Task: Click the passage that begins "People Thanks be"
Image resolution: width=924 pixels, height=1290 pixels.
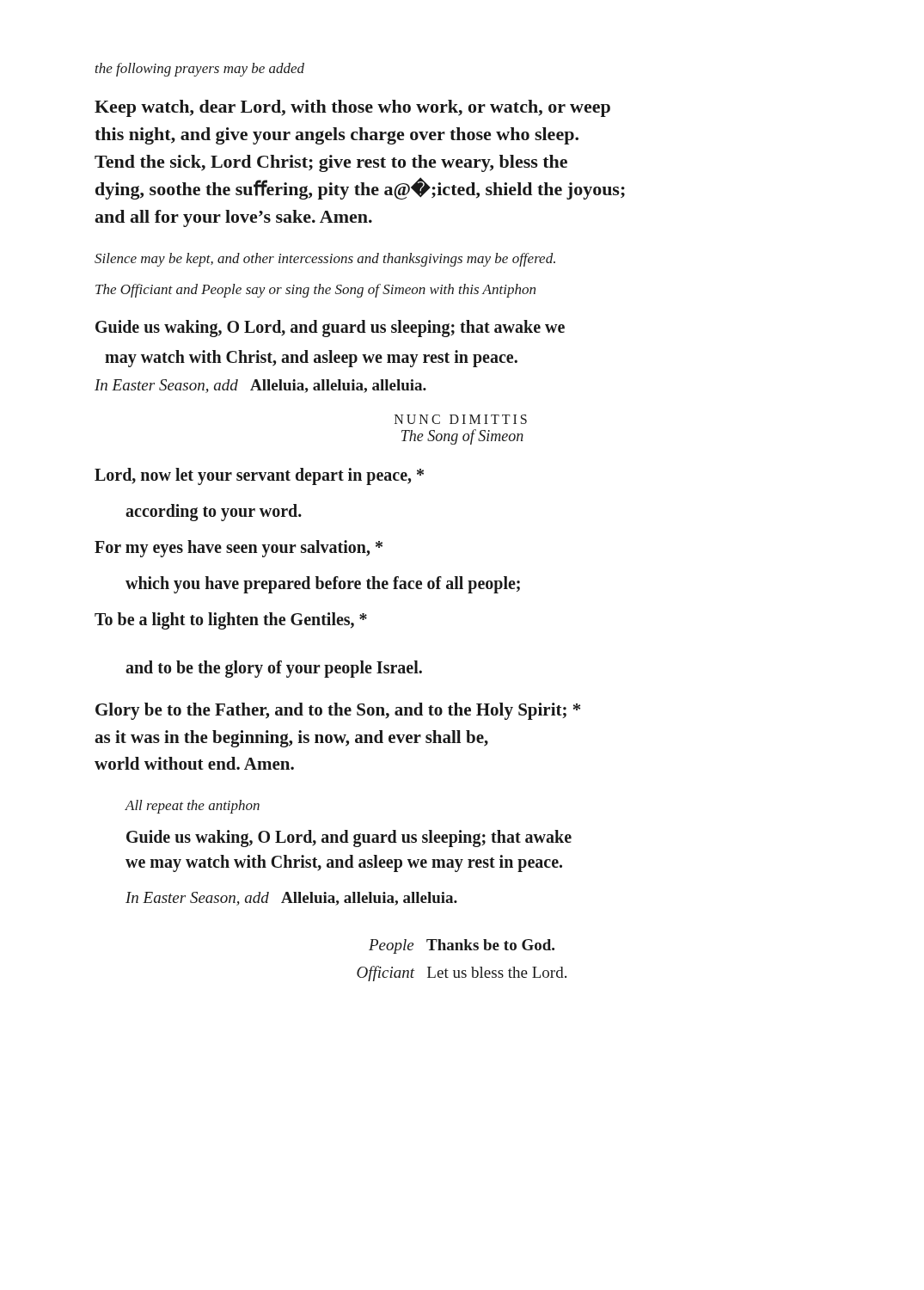Action: [x=462, y=959]
